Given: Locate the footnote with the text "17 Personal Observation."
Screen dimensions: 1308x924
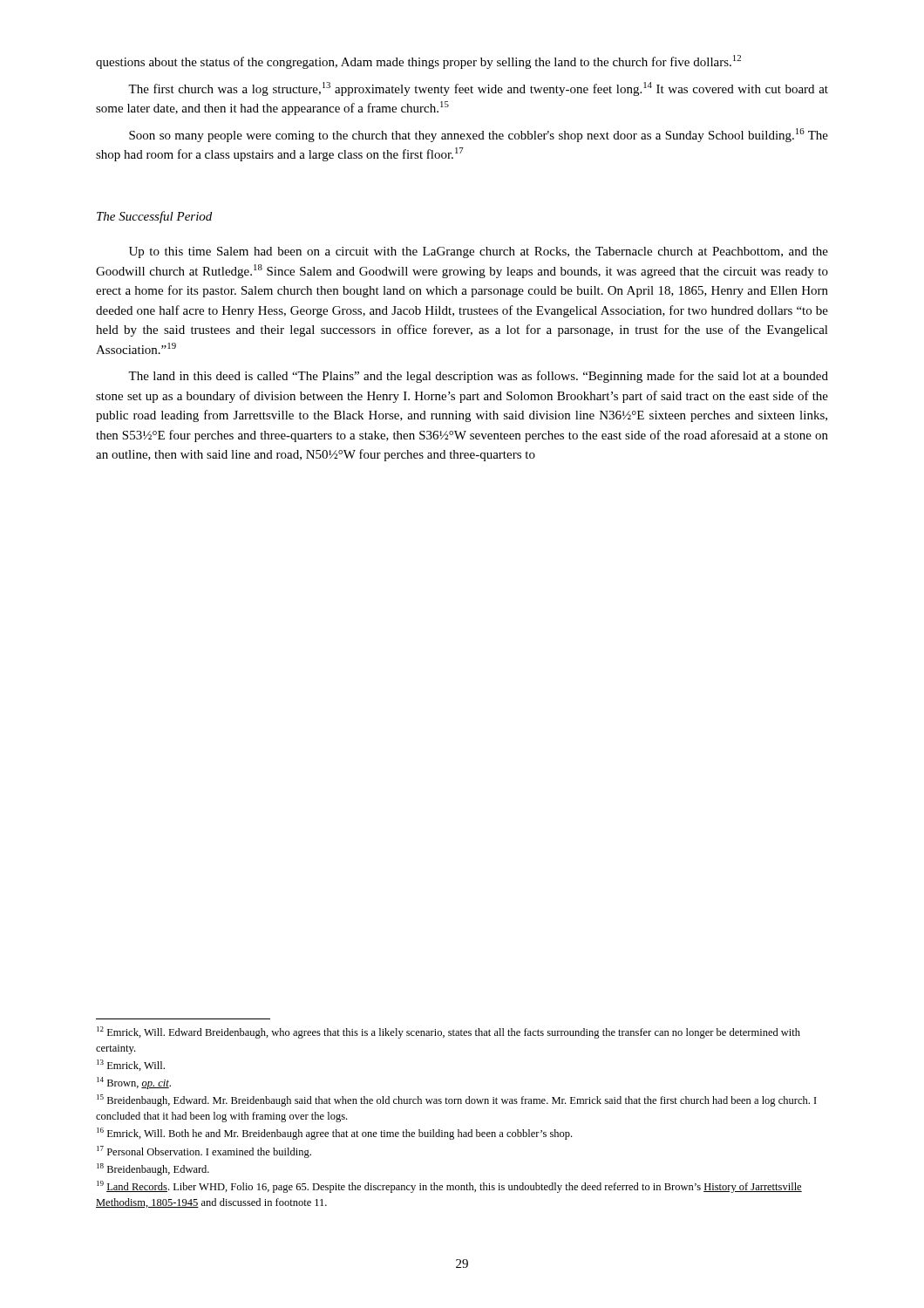Looking at the screenshot, I should pos(204,1151).
